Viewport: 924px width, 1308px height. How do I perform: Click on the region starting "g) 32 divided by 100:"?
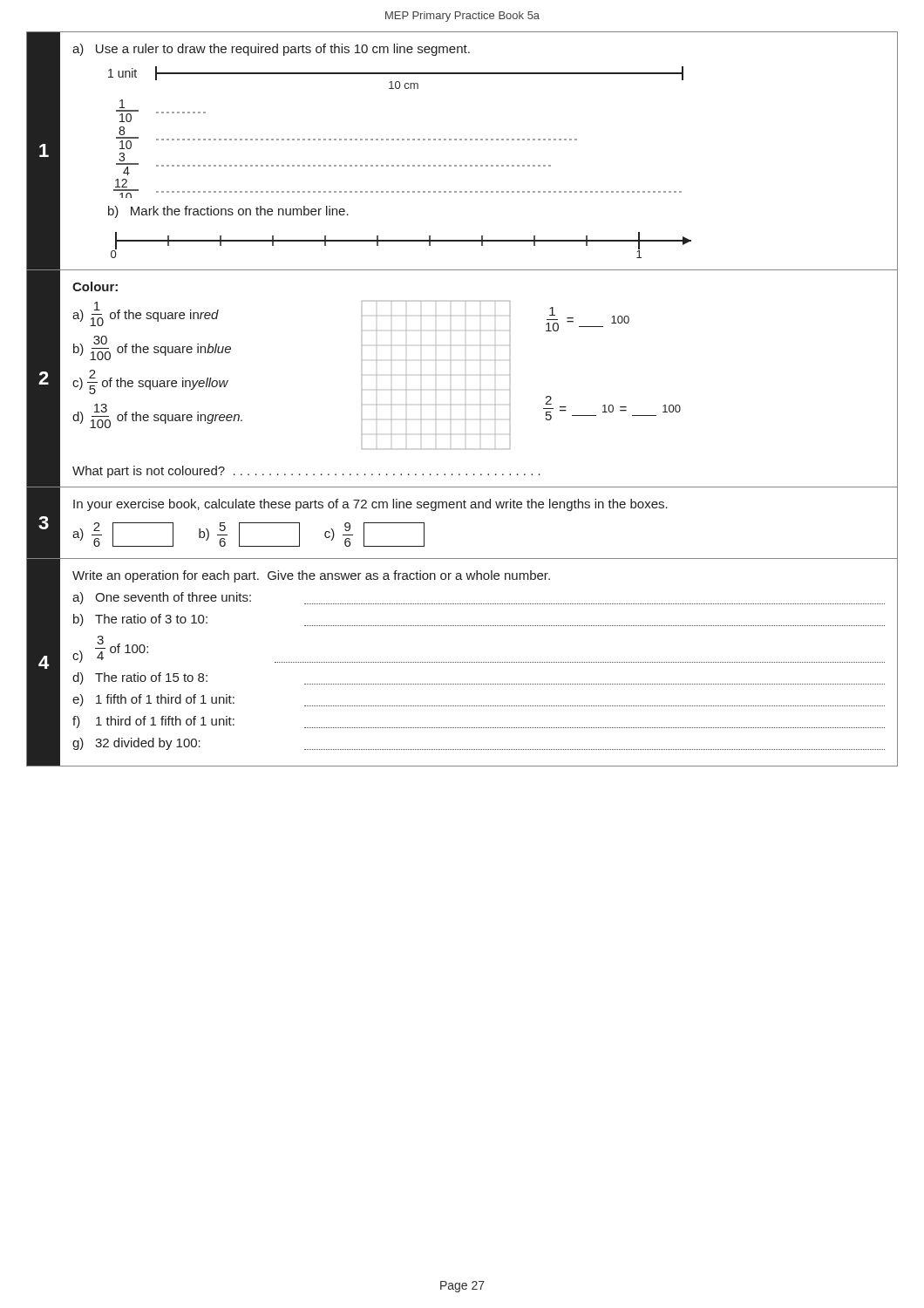tap(479, 742)
